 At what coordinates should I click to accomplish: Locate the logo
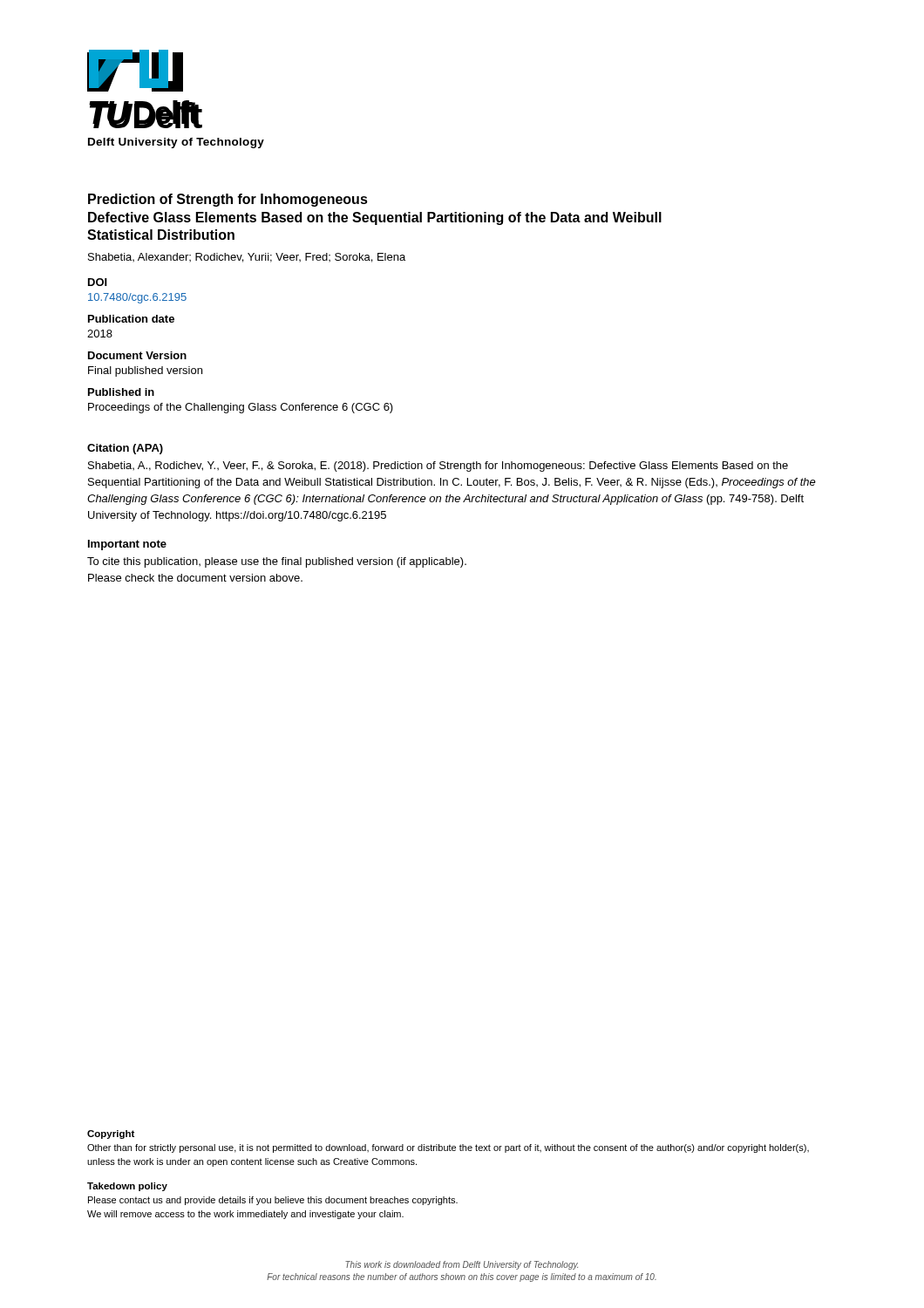point(462,98)
